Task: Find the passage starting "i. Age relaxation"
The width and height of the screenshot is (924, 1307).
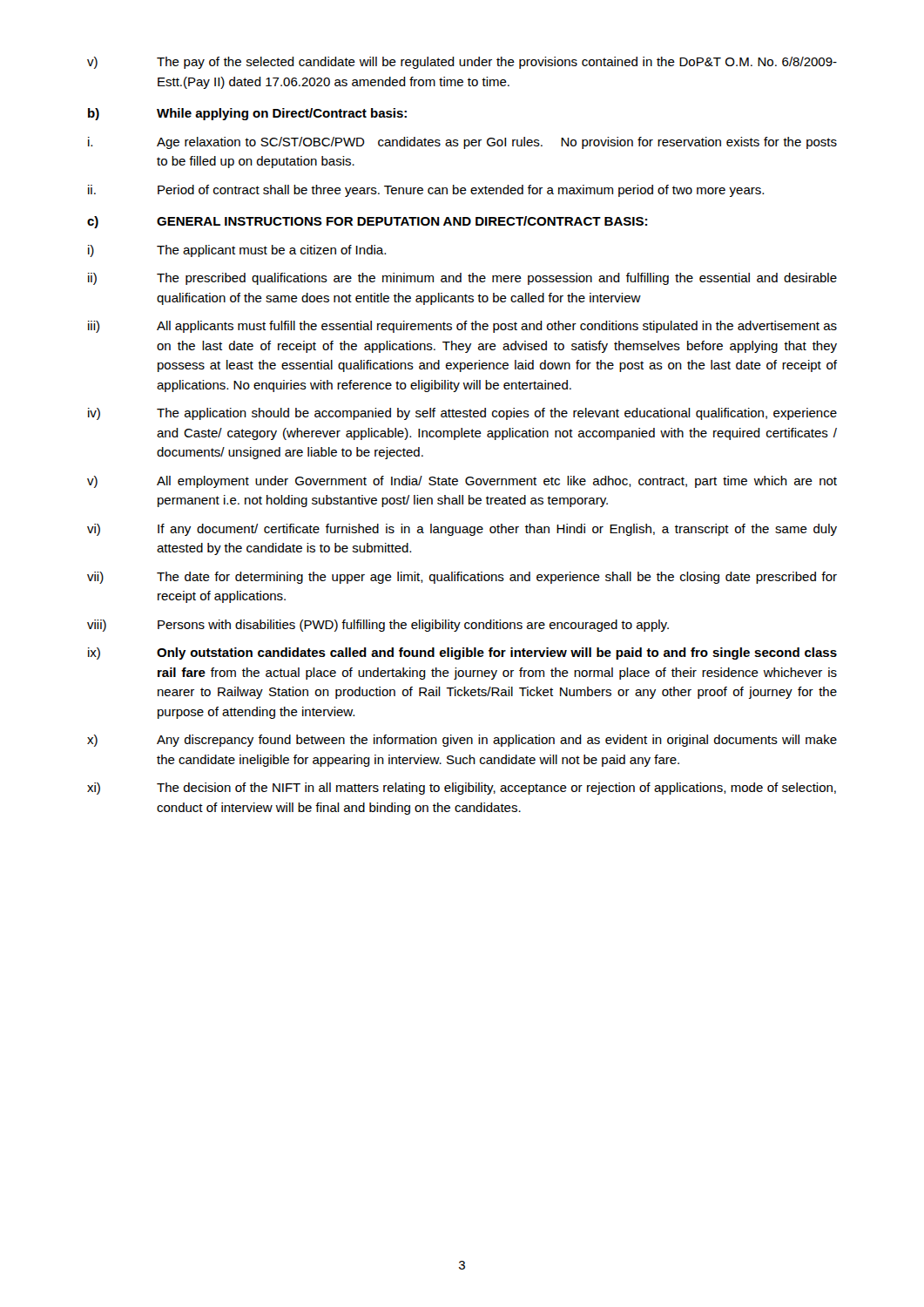Action: click(462, 152)
